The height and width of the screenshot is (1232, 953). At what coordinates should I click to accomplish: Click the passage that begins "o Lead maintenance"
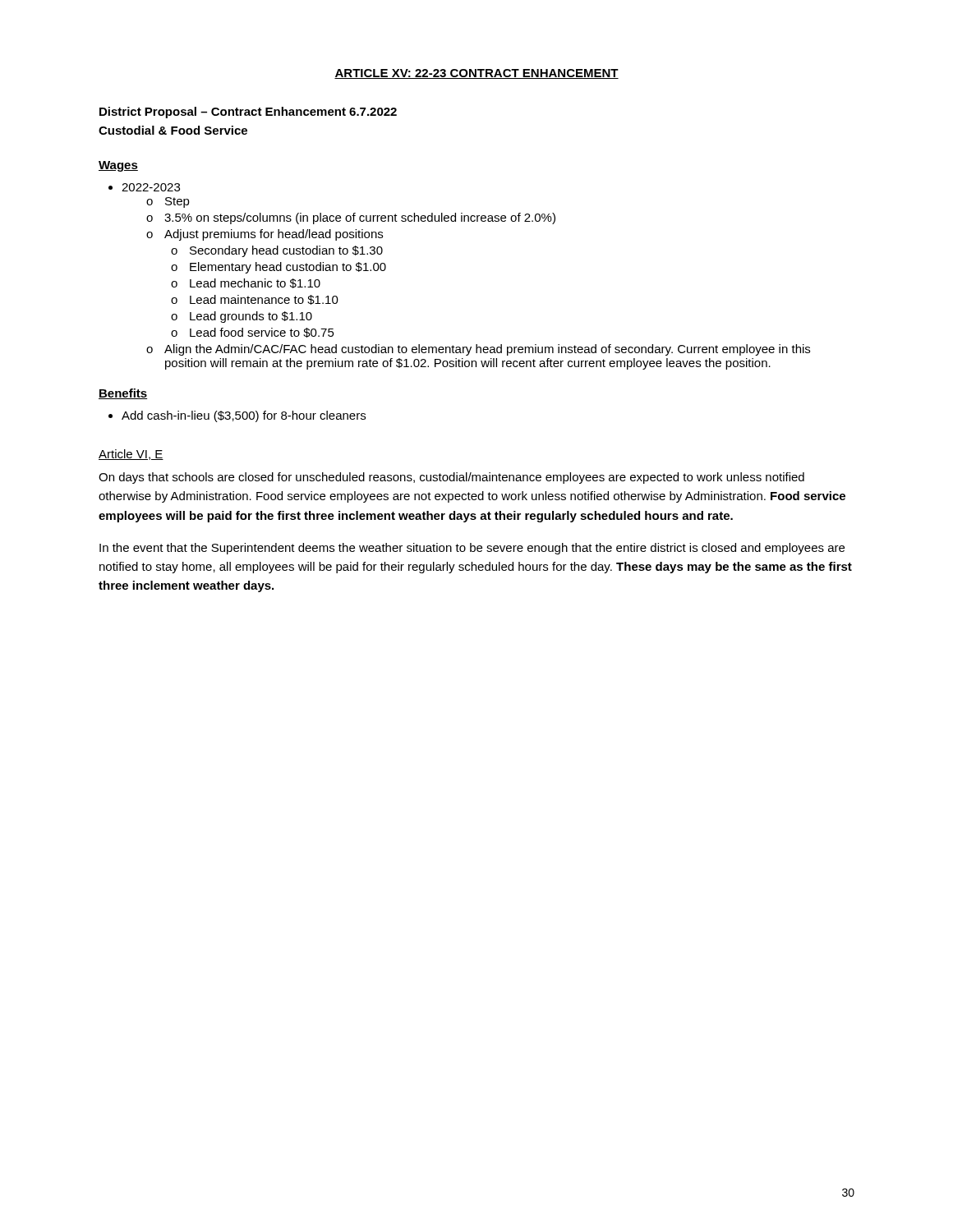(255, 299)
